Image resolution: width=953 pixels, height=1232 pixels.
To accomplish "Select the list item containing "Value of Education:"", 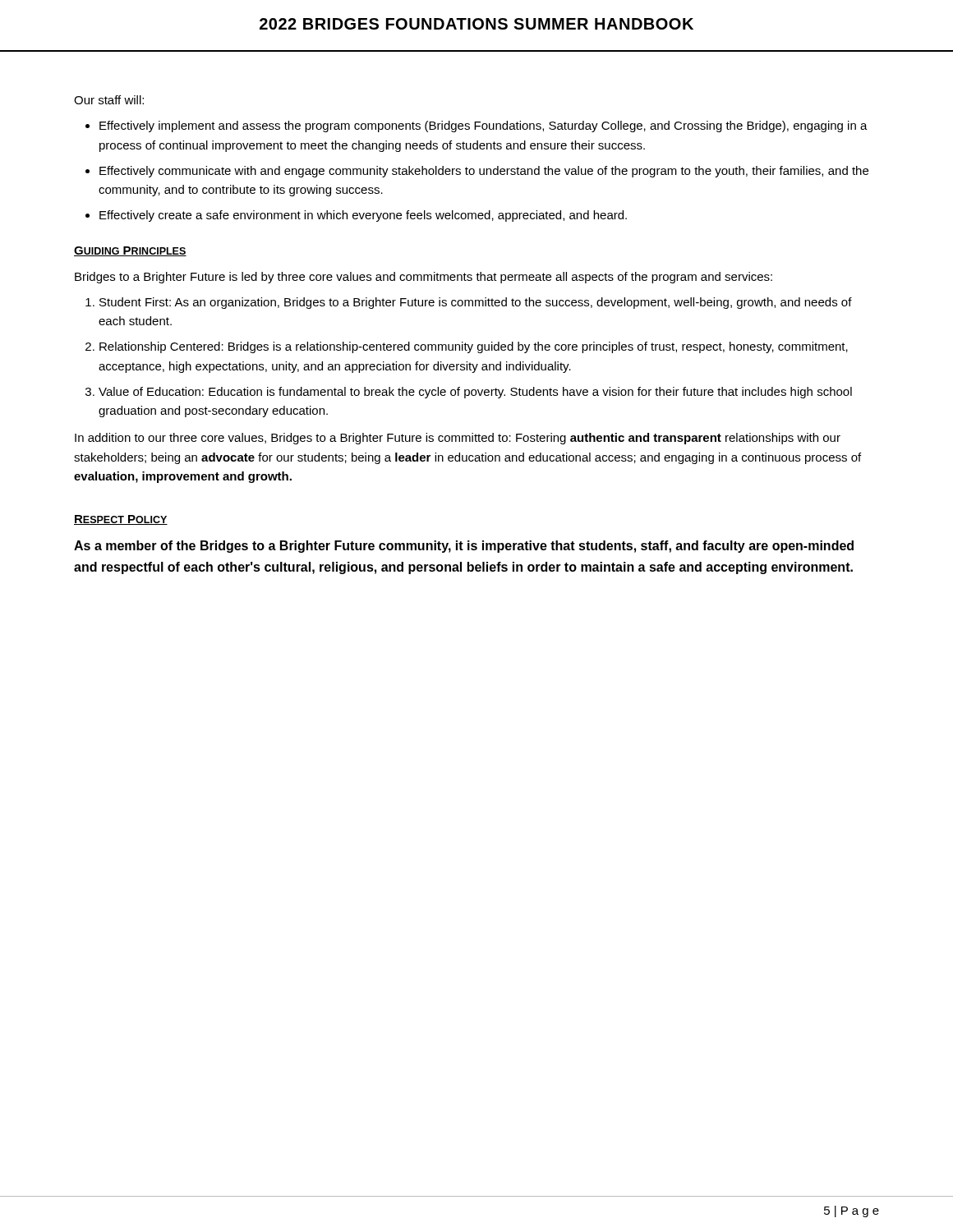I will (x=475, y=401).
